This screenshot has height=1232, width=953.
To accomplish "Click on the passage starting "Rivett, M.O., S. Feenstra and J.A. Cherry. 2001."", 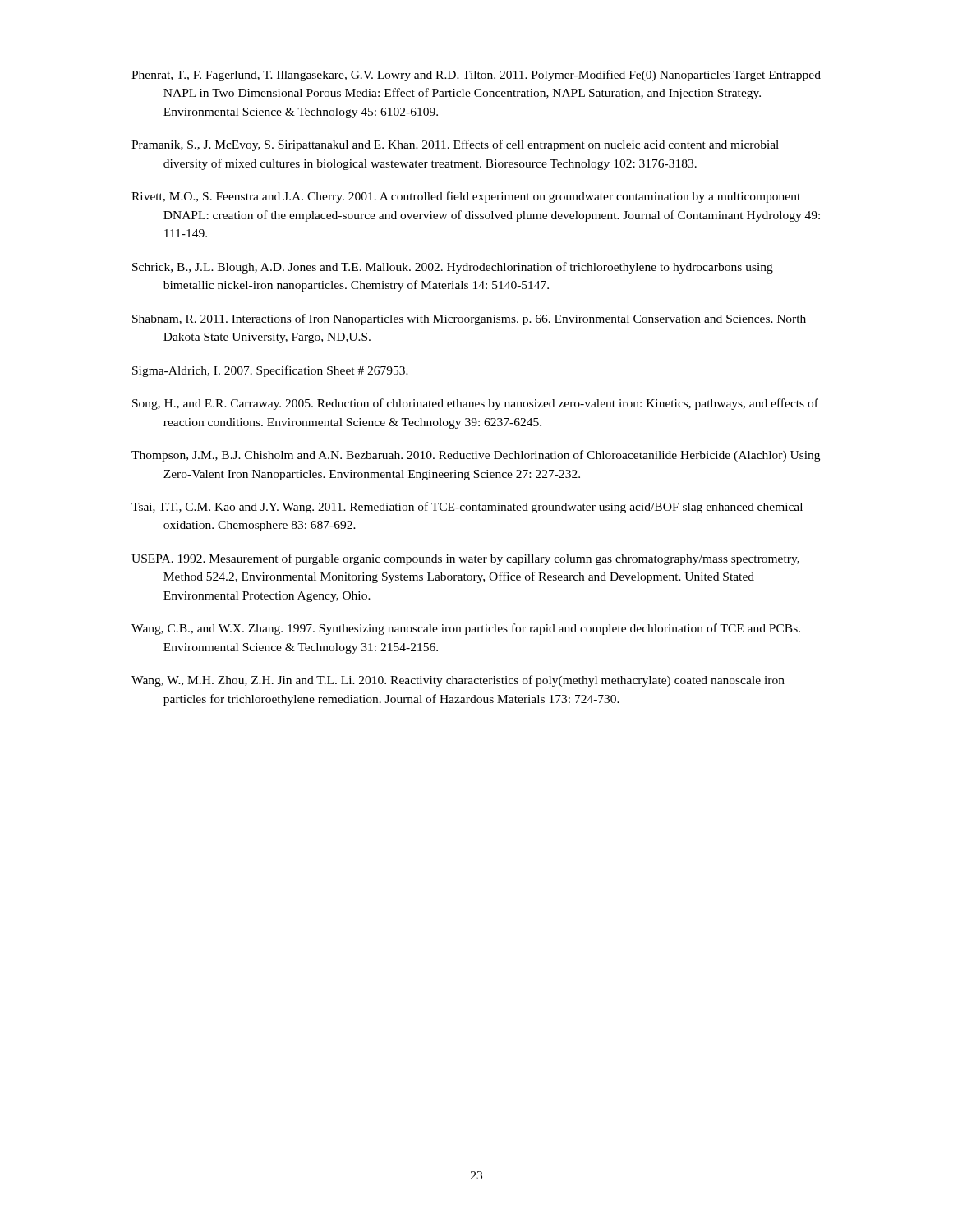I will click(476, 215).
